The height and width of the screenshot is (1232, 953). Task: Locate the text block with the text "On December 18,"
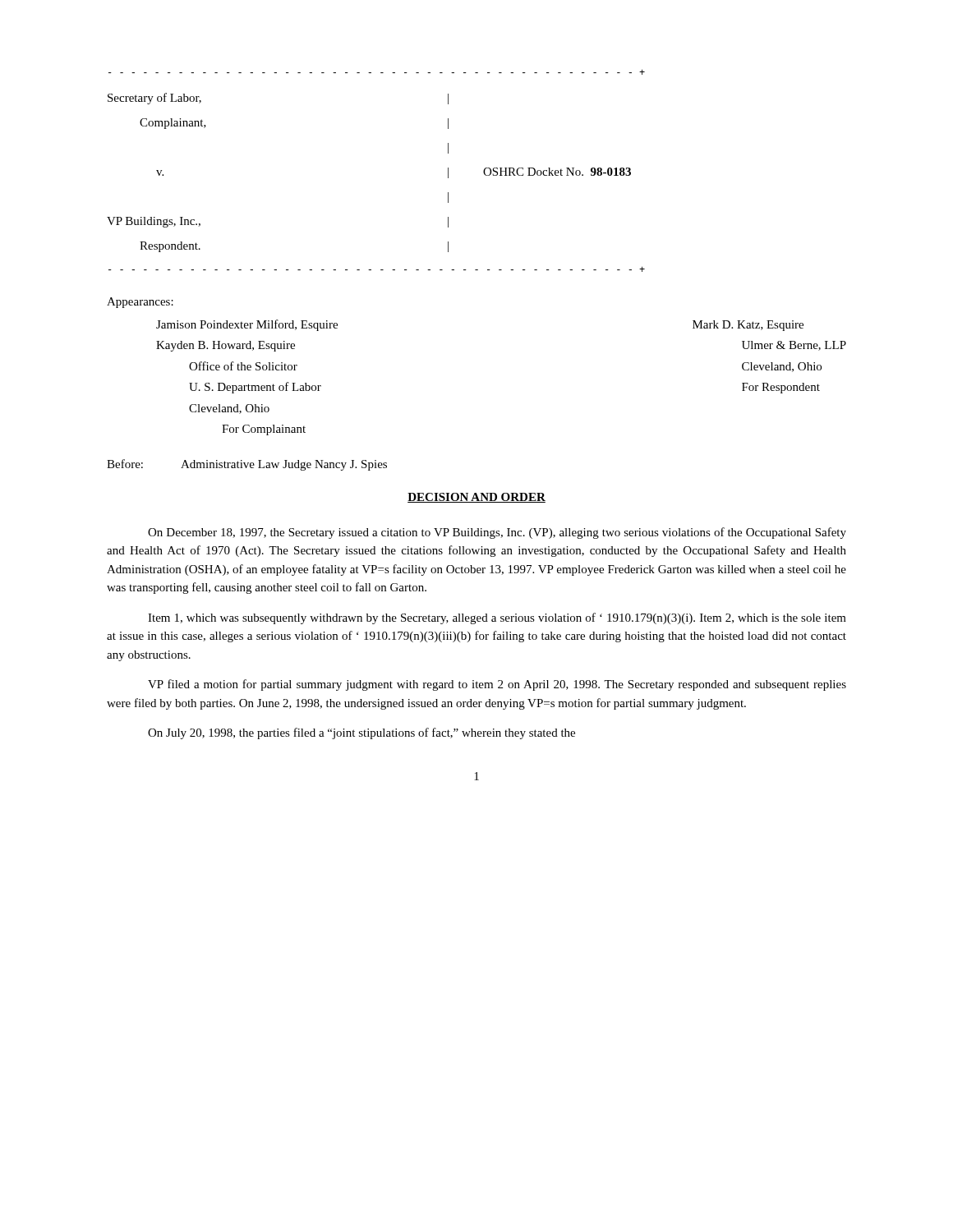(476, 560)
